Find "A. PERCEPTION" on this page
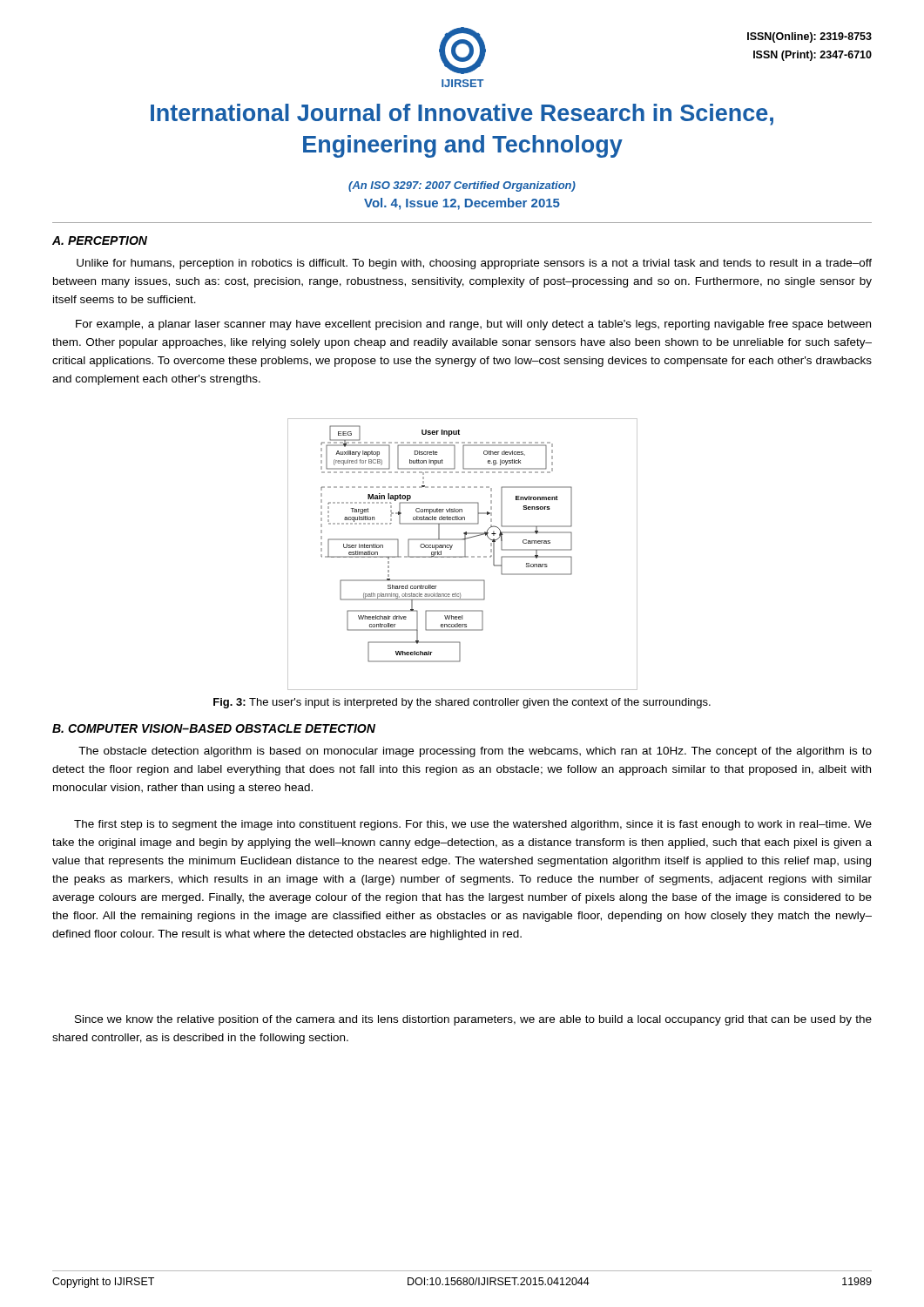Image resolution: width=924 pixels, height=1307 pixels. pos(100,240)
